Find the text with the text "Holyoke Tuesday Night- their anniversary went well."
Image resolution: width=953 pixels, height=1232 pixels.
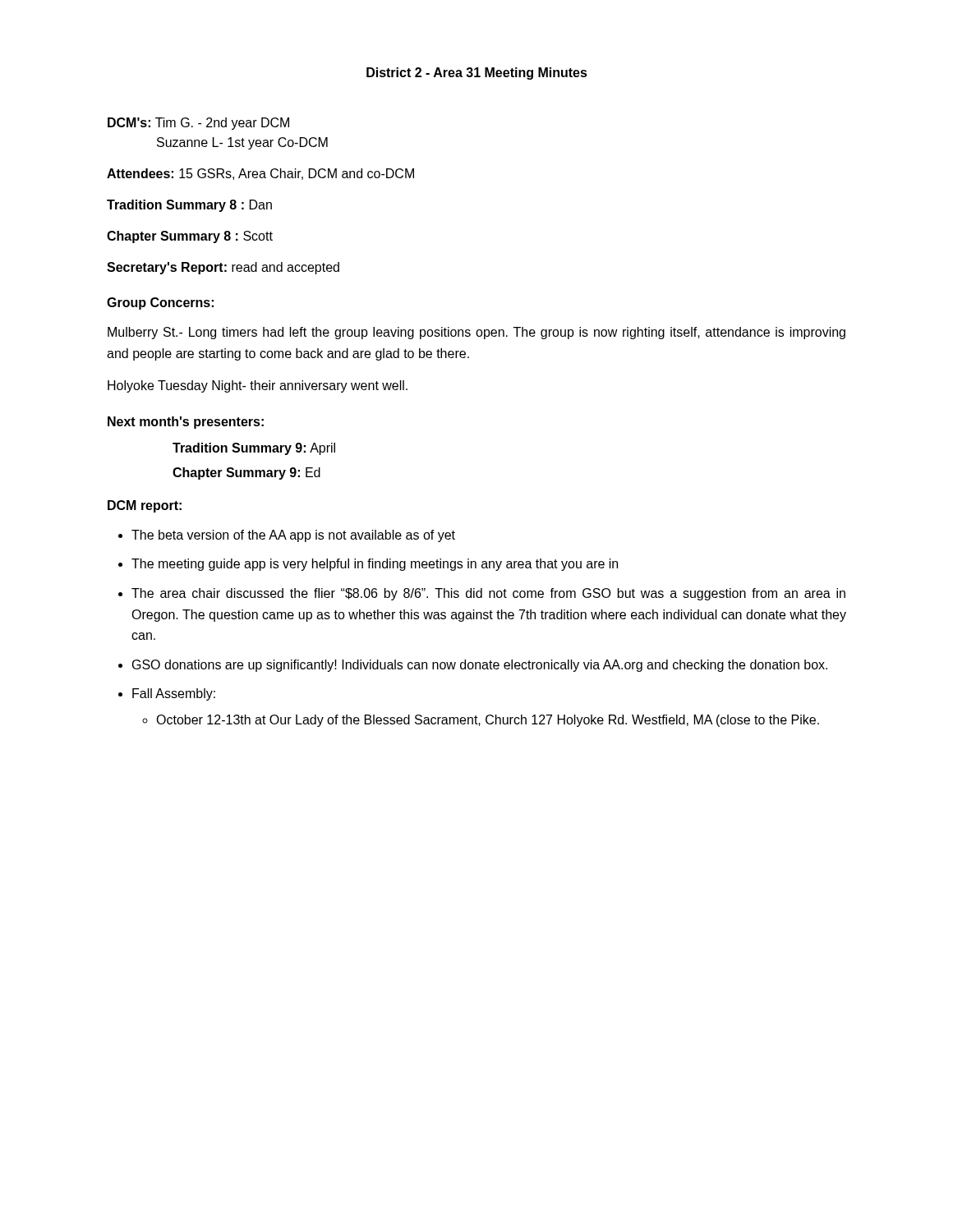click(258, 386)
